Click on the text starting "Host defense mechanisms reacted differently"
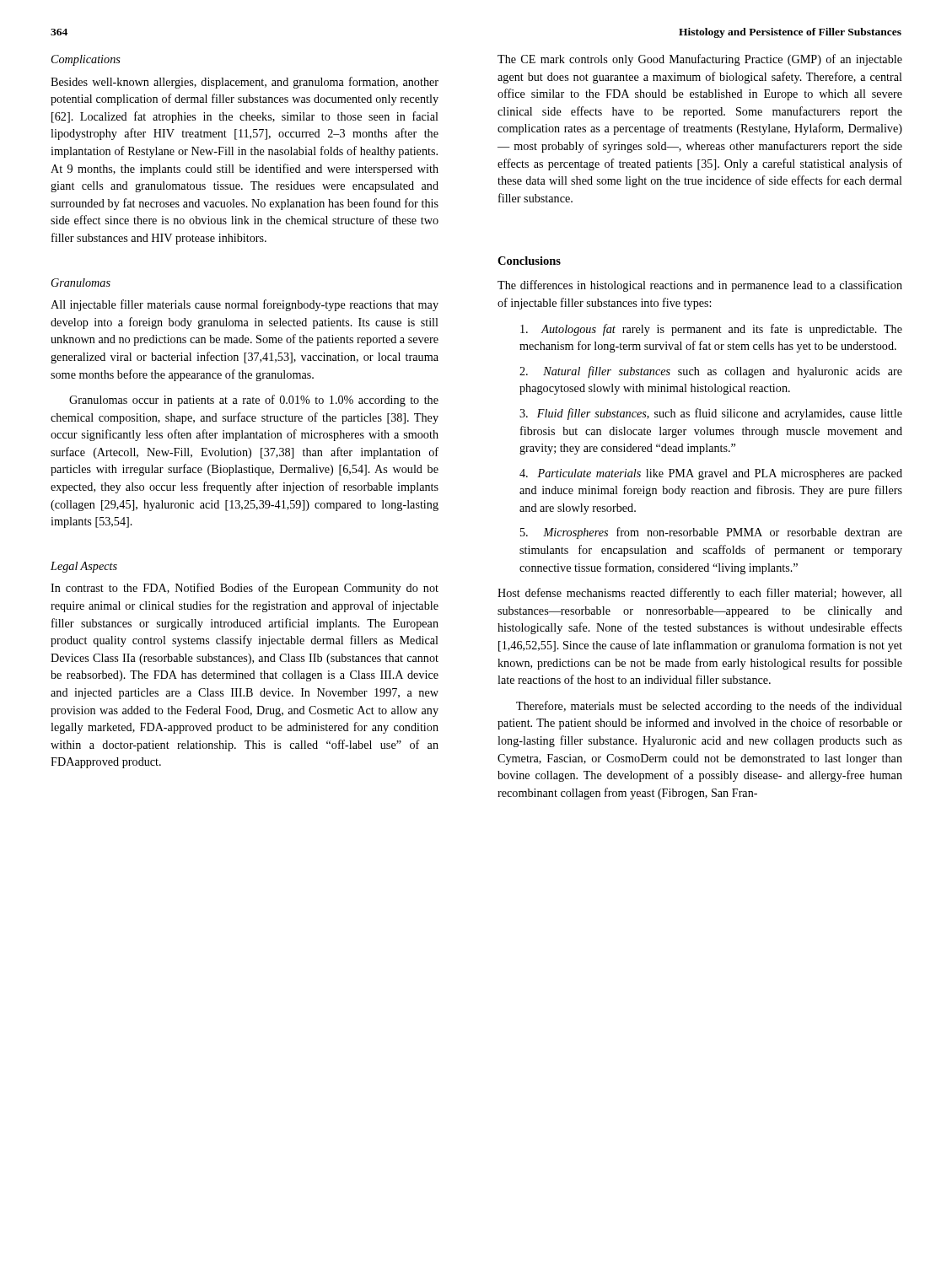The height and width of the screenshot is (1265, 952). tap(700, 693)
